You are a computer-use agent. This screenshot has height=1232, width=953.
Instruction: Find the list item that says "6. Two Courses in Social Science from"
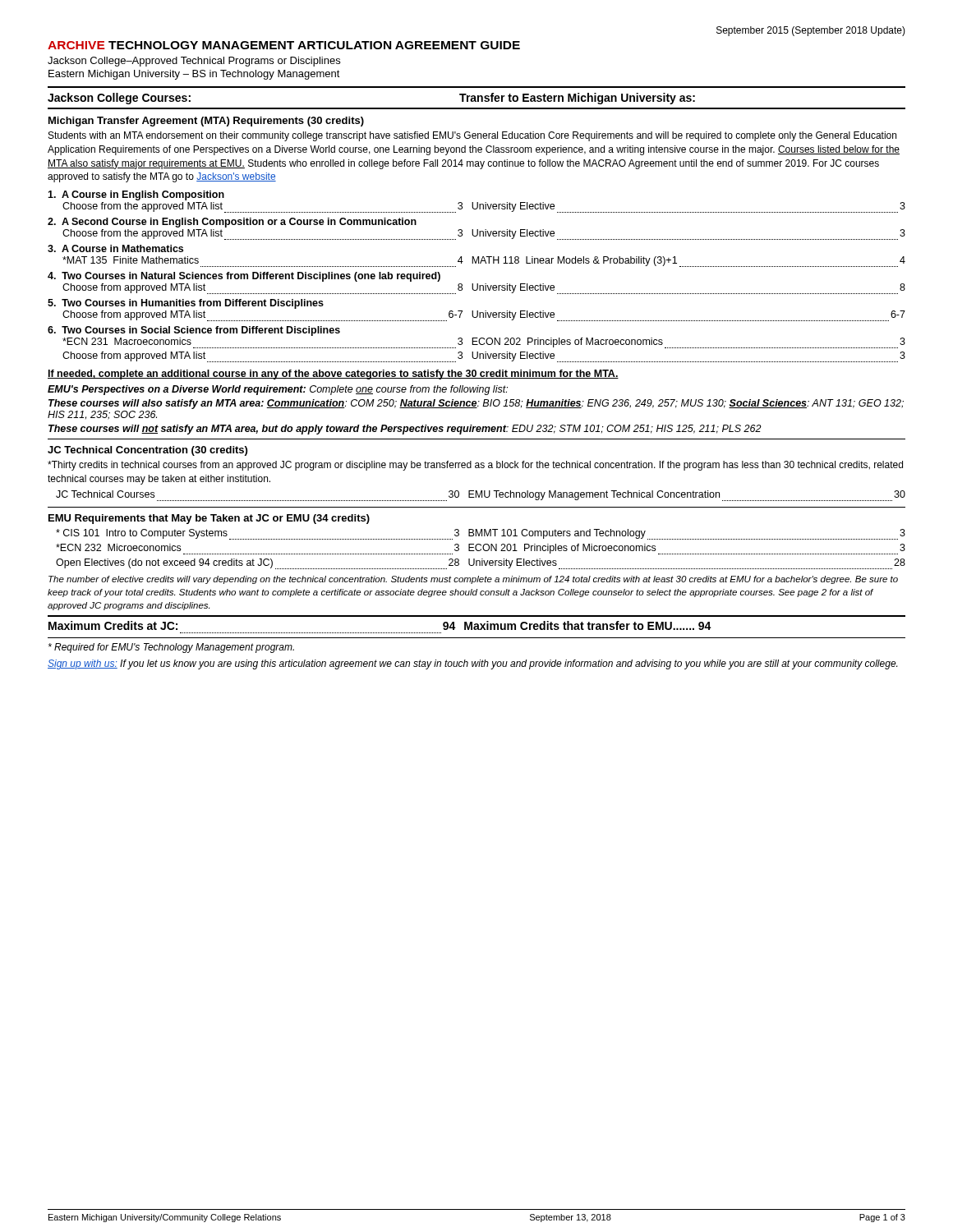click(476, 344)
